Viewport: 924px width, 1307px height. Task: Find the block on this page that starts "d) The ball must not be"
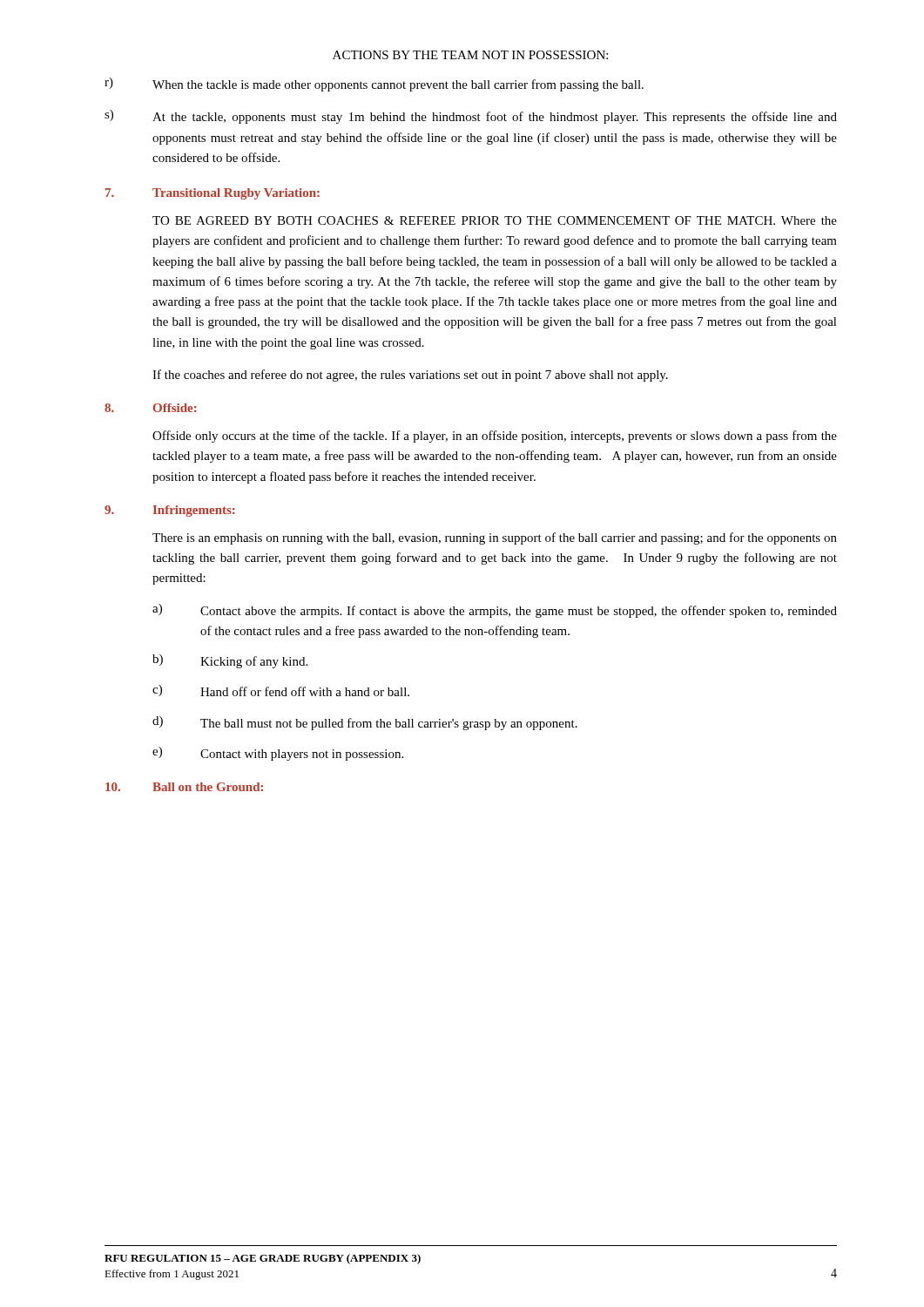[495, 723]
